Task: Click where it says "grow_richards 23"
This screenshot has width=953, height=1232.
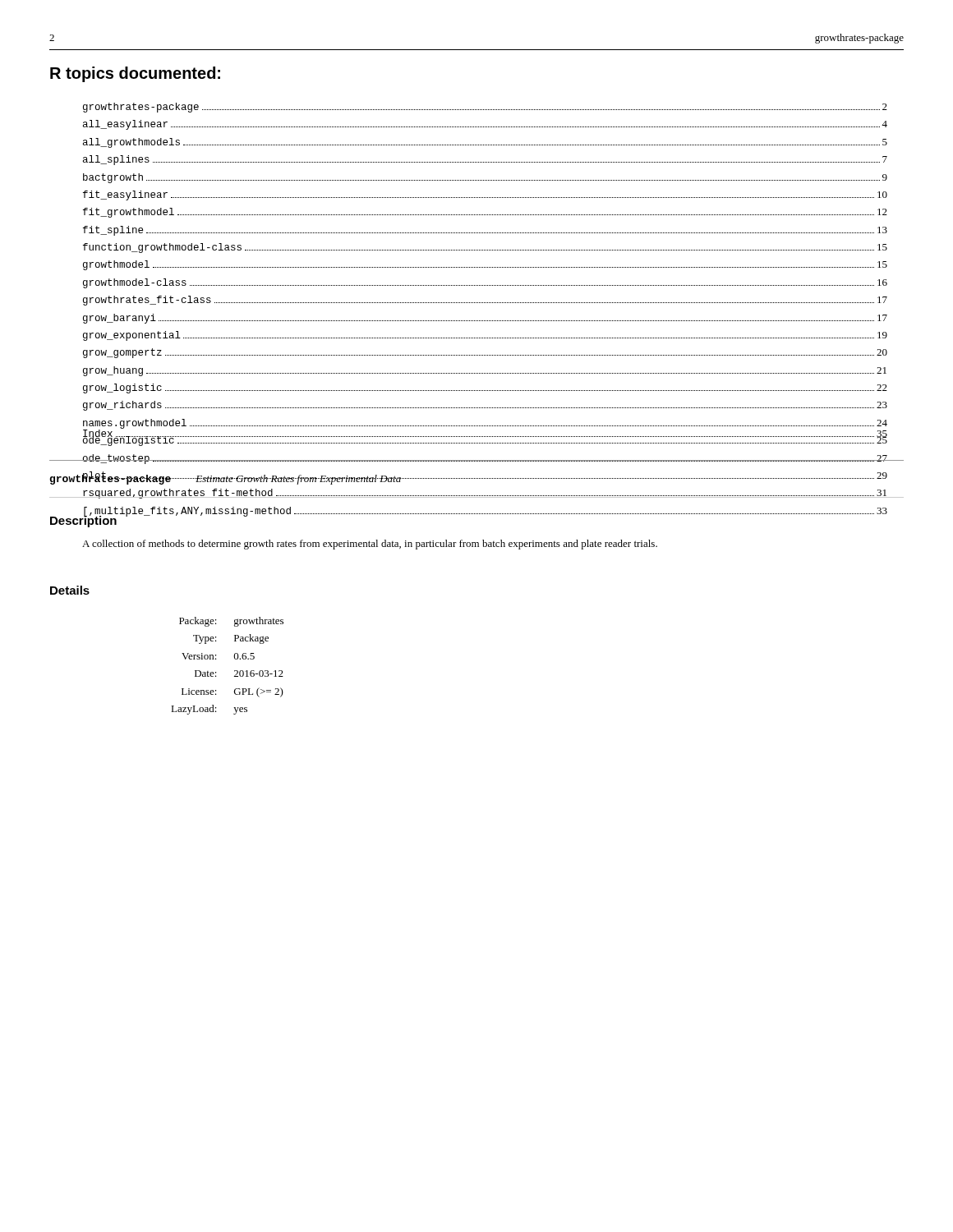Action: (x=485, y=406)
